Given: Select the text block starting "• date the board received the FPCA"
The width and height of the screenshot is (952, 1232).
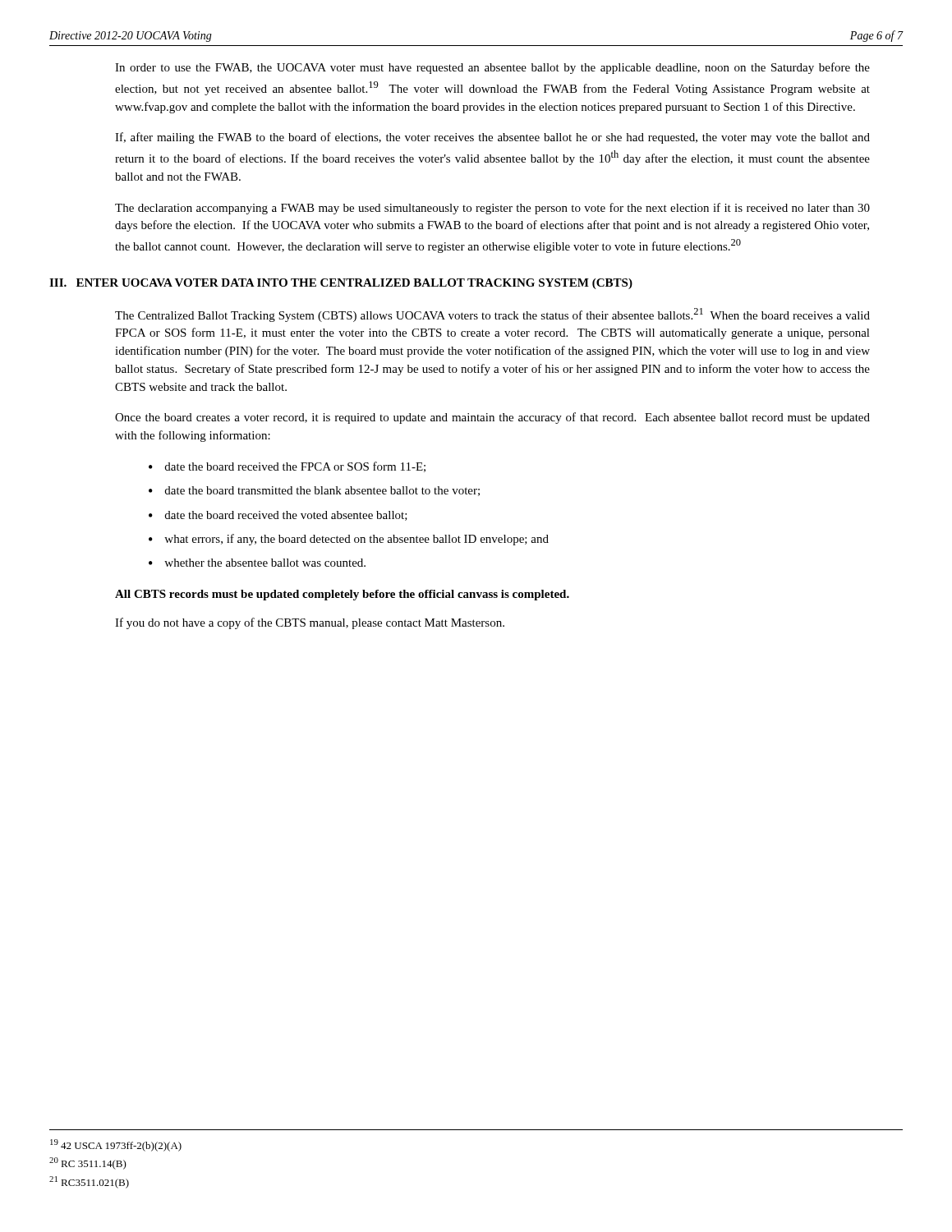Looking at the screenshot, I should [x=287, y=468].
